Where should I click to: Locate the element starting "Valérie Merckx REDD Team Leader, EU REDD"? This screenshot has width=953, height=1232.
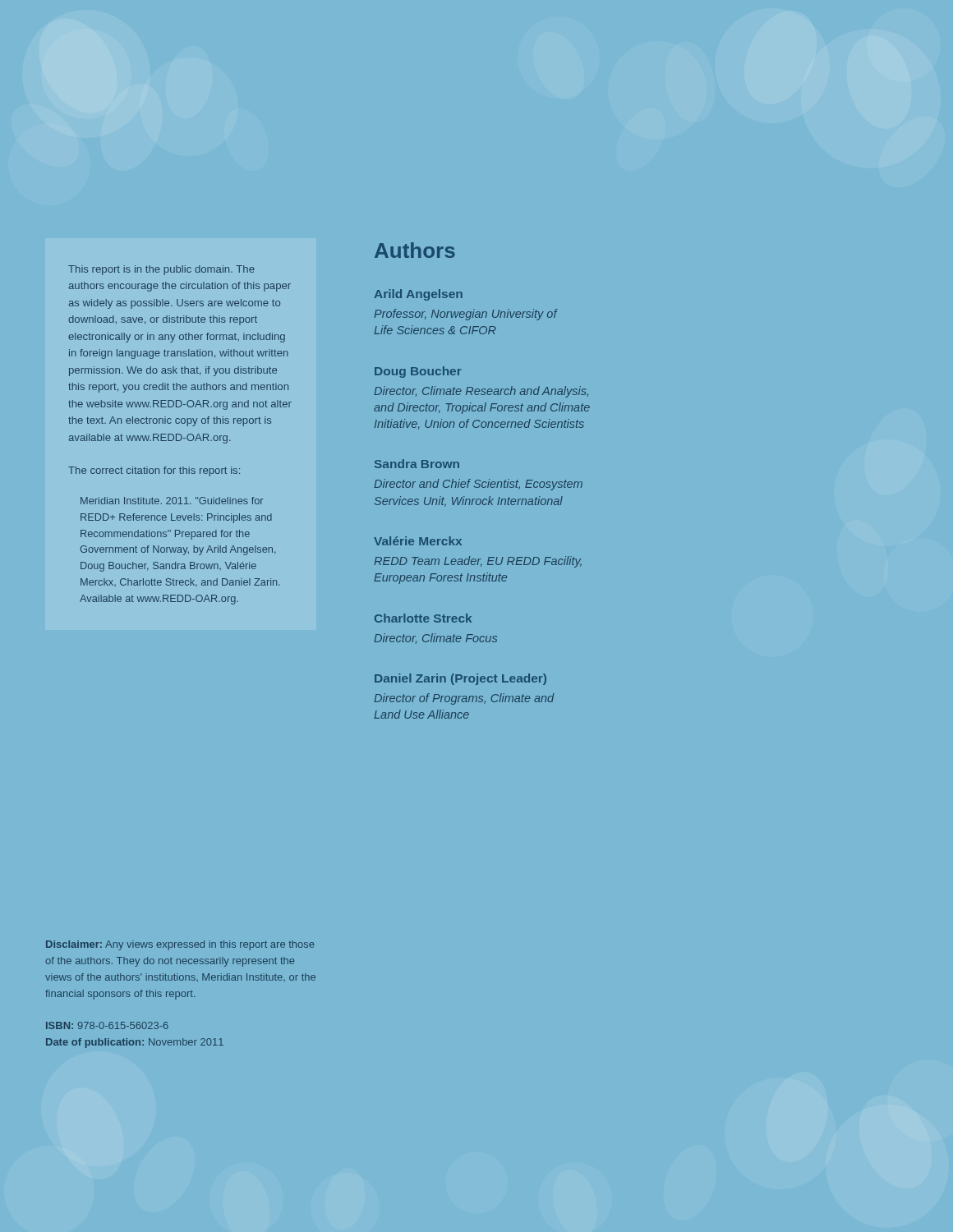pos(418,541)
